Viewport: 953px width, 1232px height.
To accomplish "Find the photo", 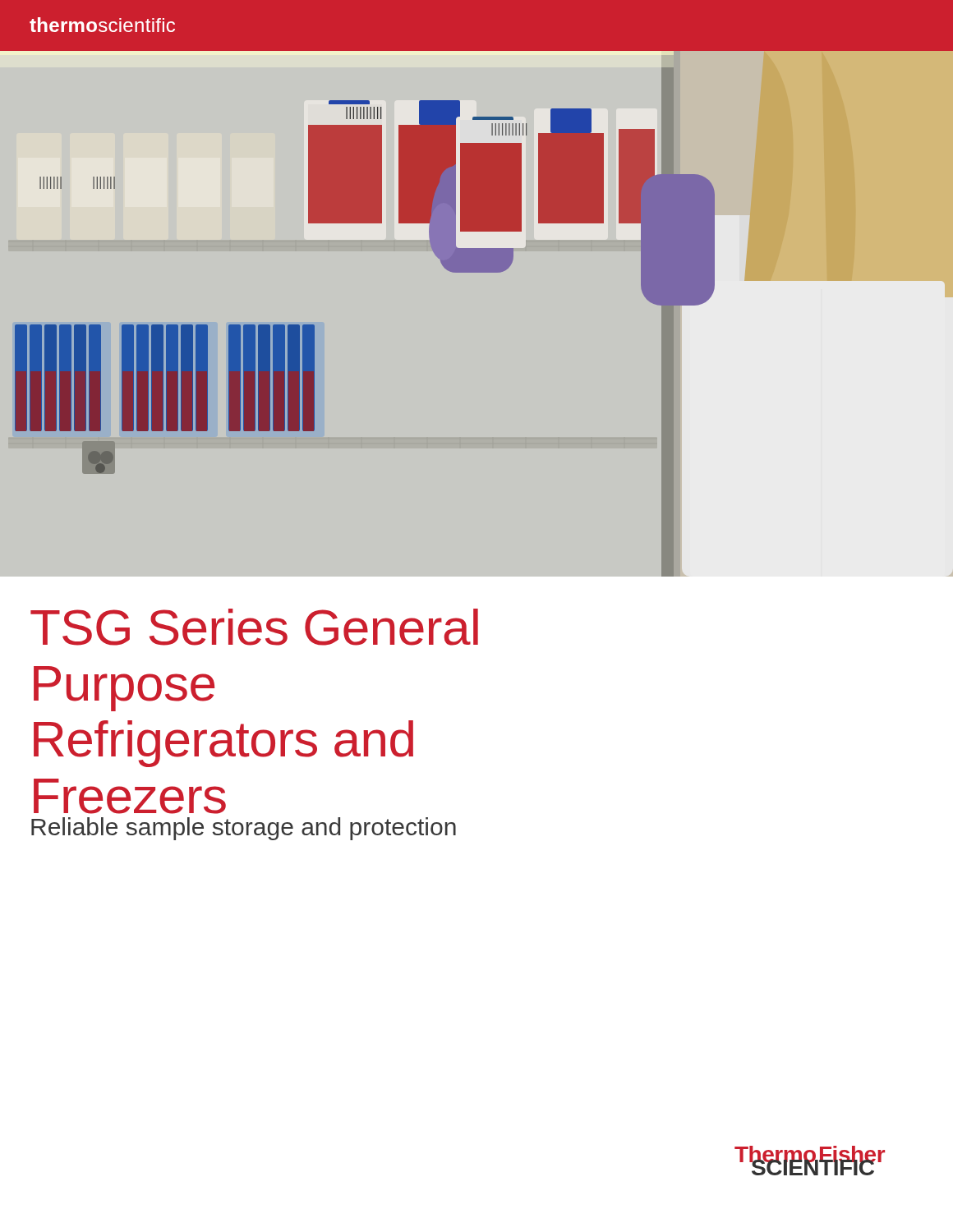I will [476, 314].
